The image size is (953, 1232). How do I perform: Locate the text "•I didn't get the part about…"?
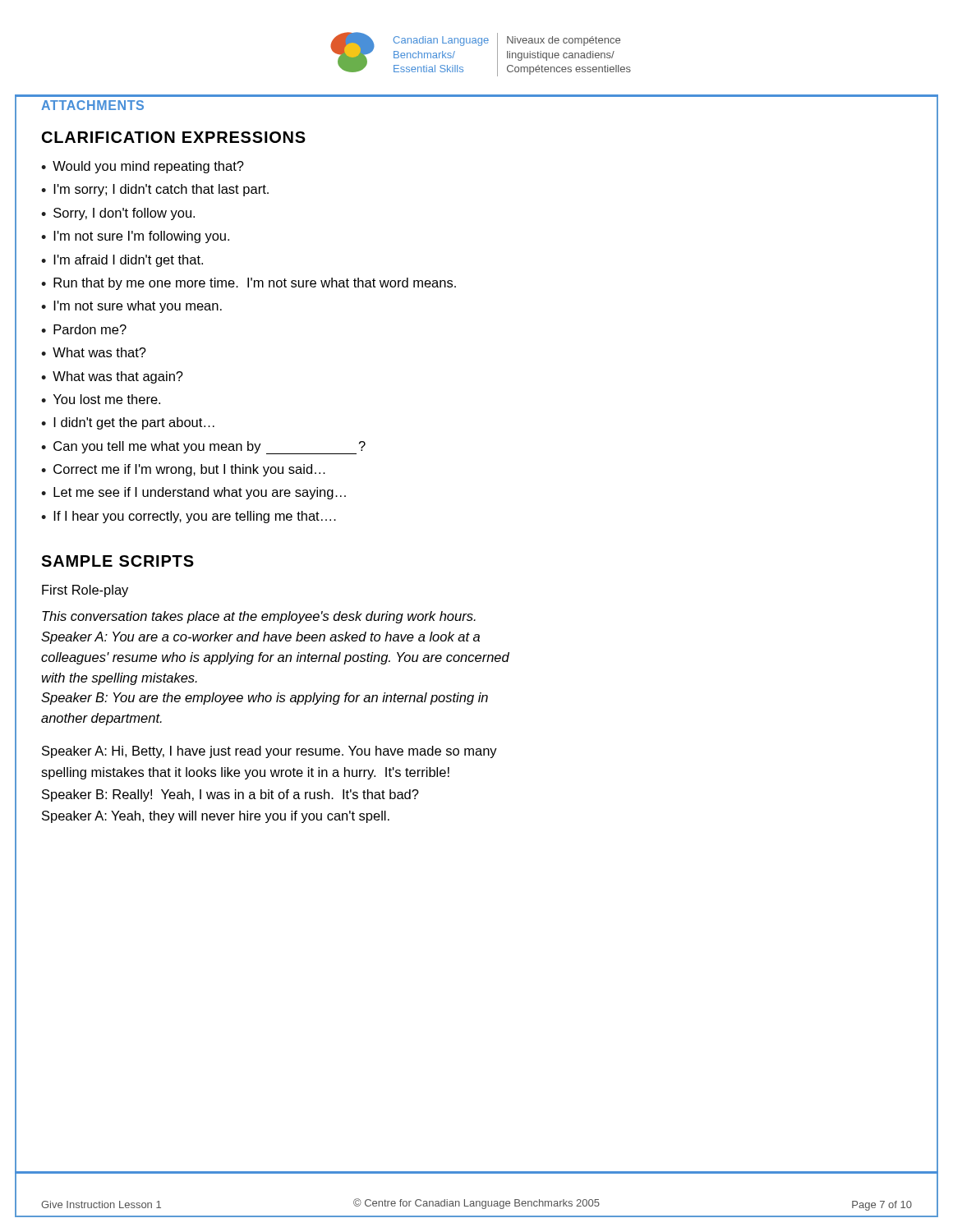[129, 425]
